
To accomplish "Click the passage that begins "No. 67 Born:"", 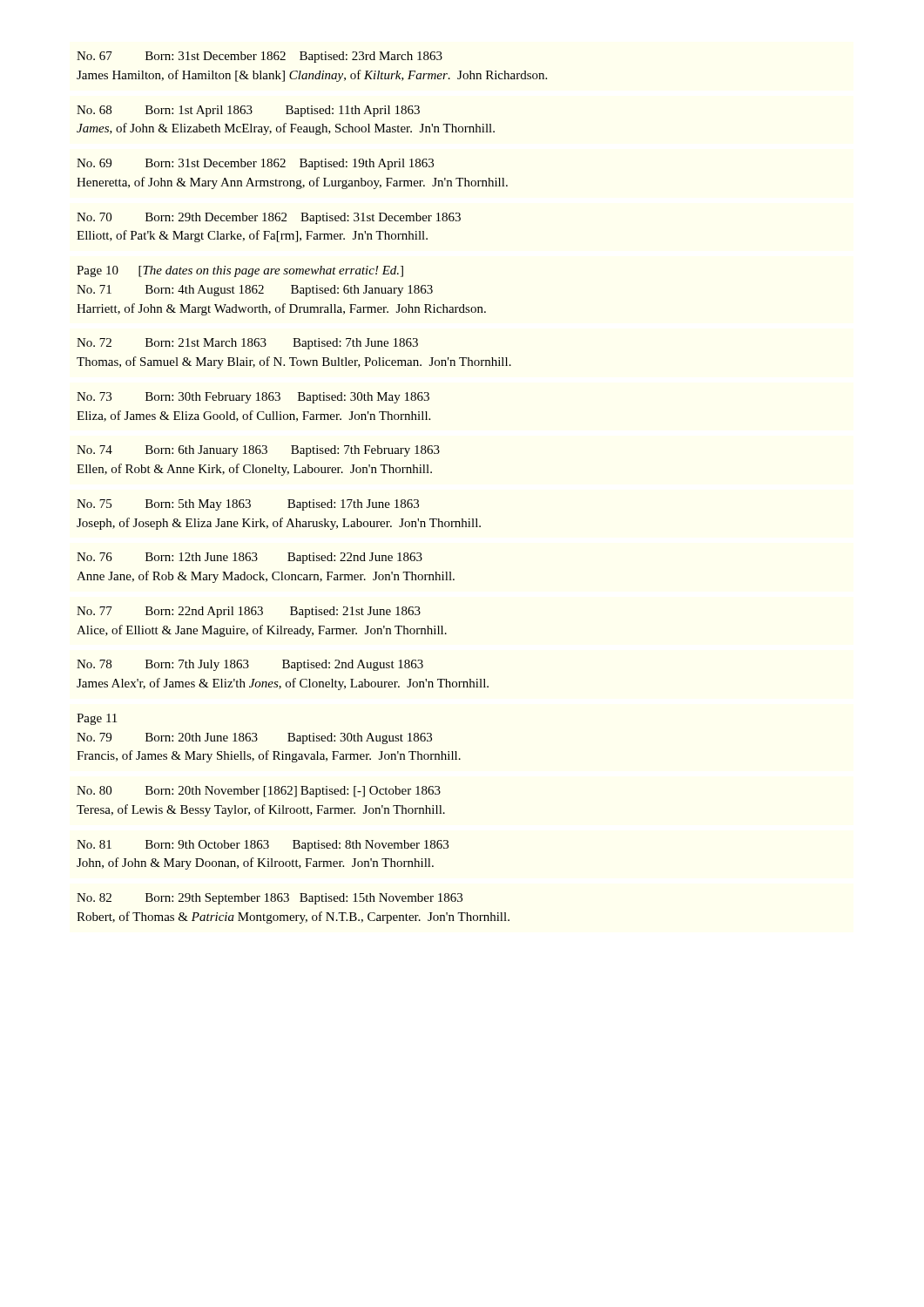I will [x=462, y=66].
